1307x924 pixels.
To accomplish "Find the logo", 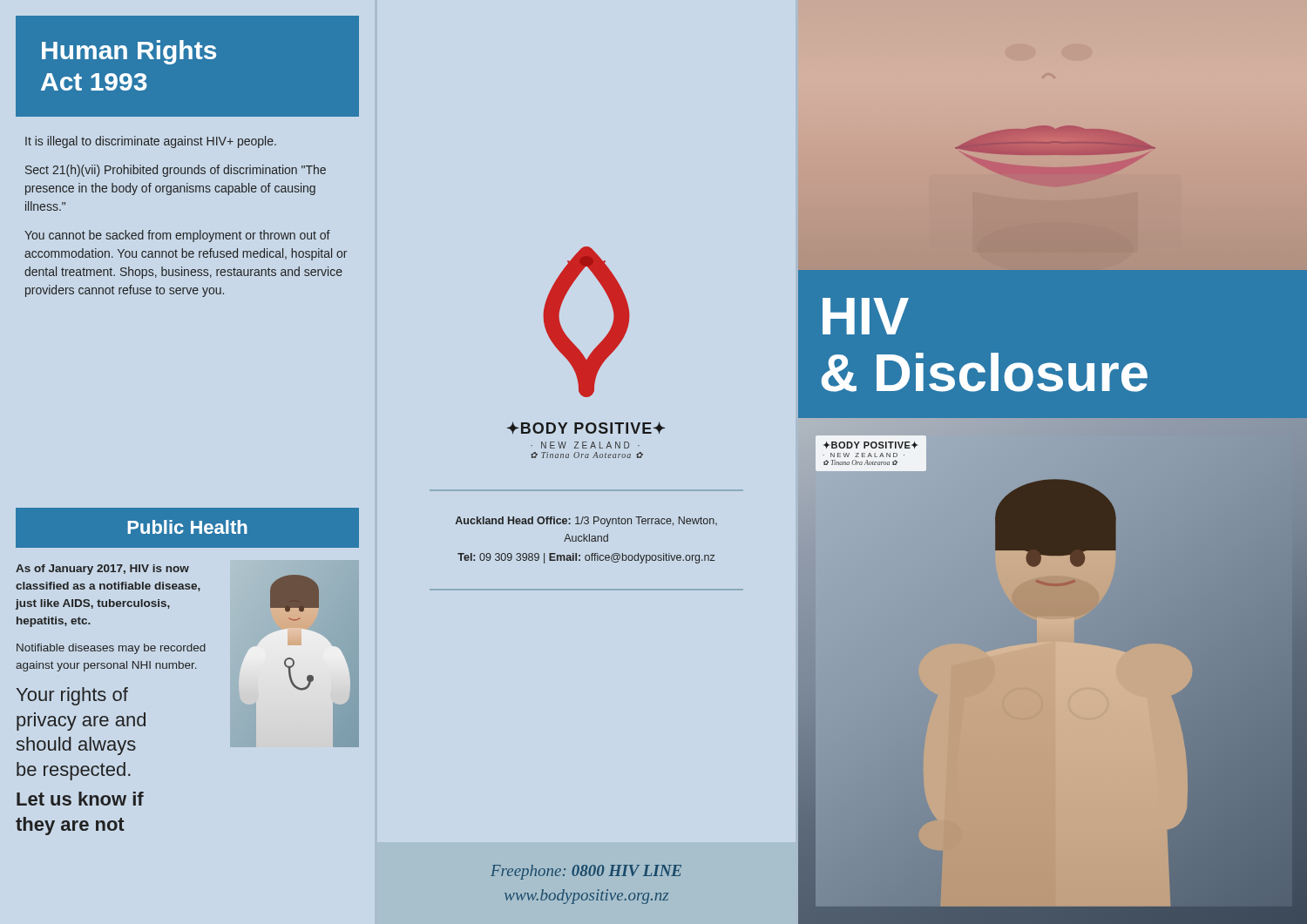I will click(586, 352).
